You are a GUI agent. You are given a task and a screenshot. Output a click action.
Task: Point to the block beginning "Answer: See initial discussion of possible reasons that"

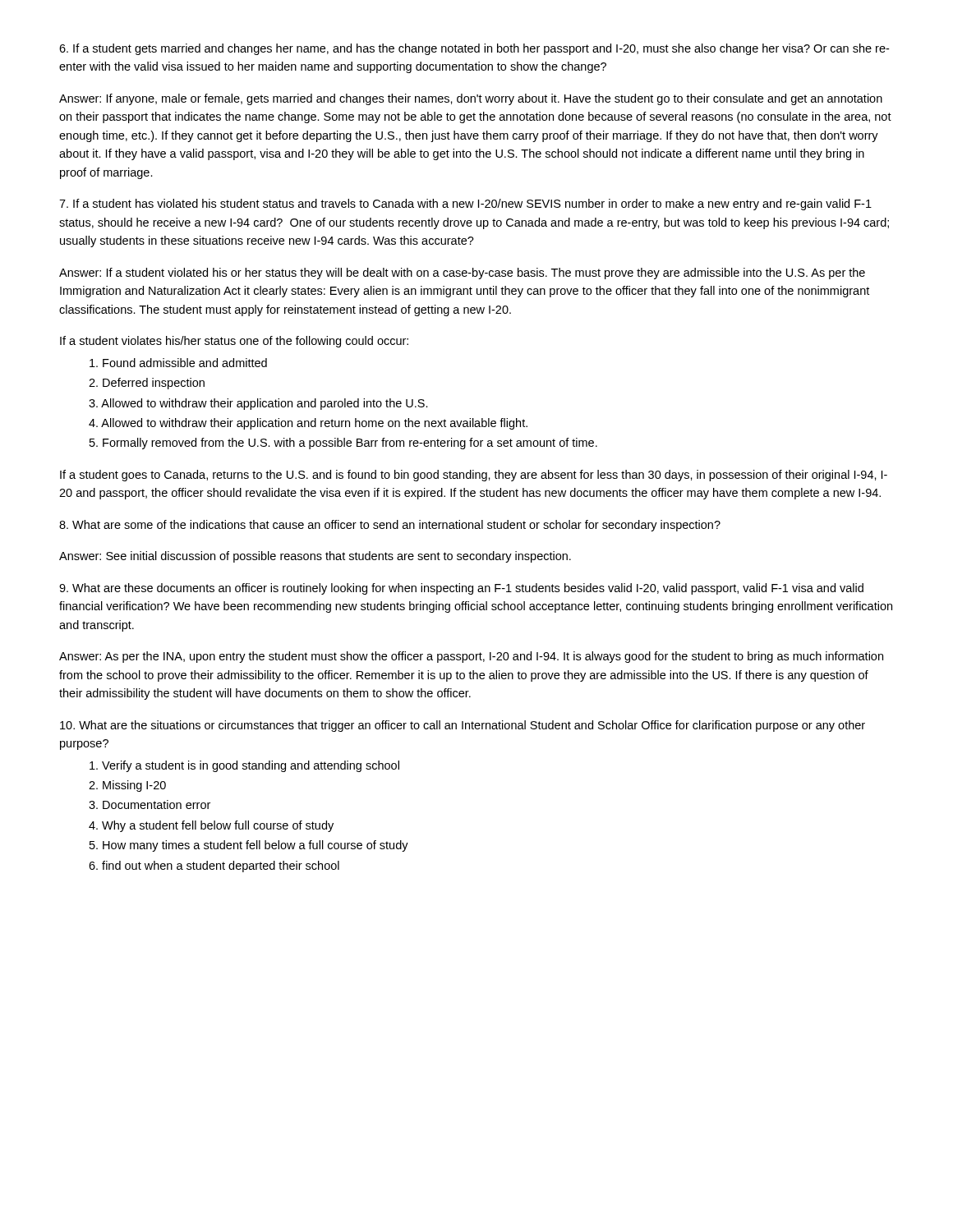coord(315,556)
